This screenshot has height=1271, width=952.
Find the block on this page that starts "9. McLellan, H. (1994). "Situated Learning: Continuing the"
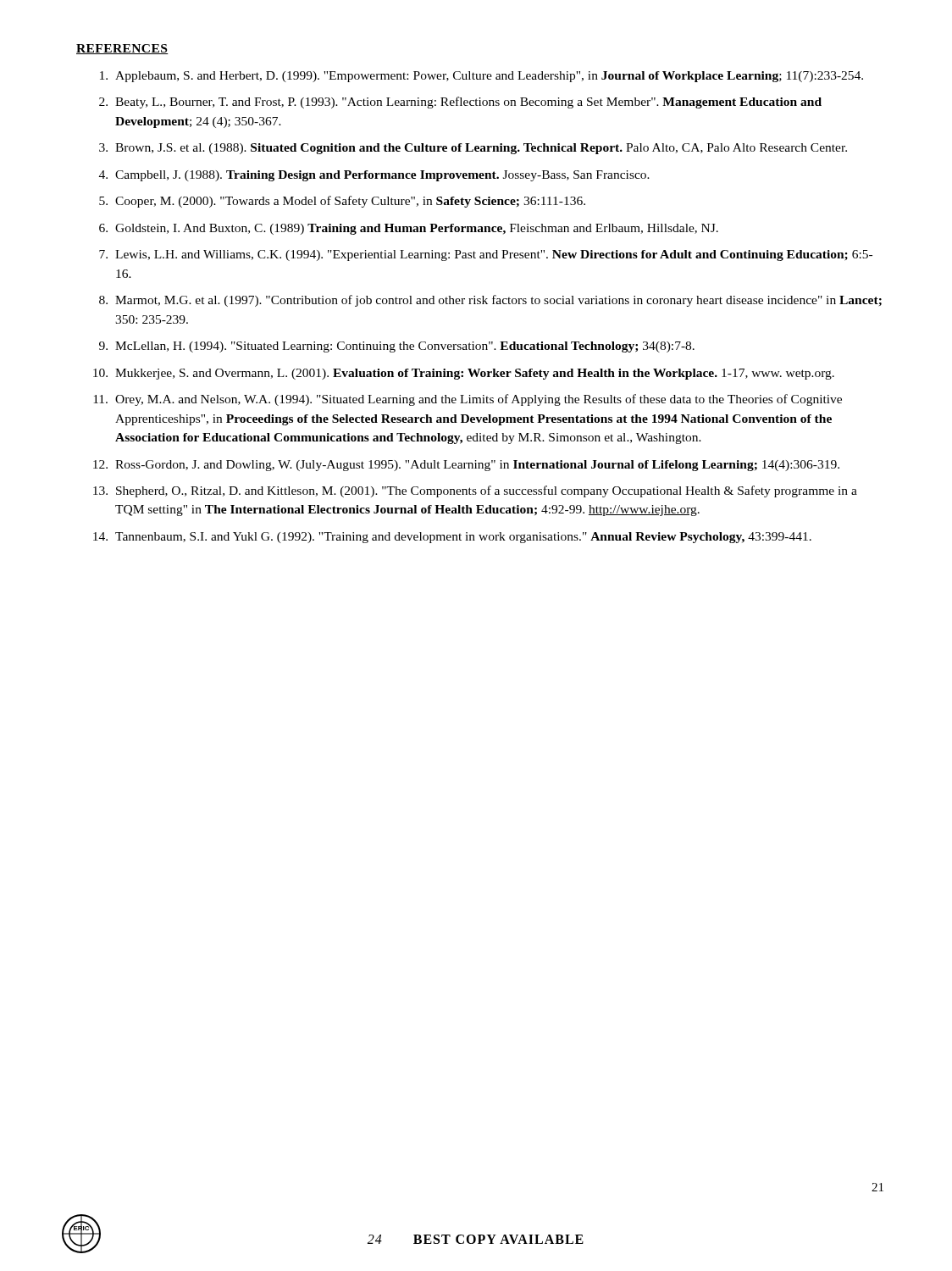[386, 346]
